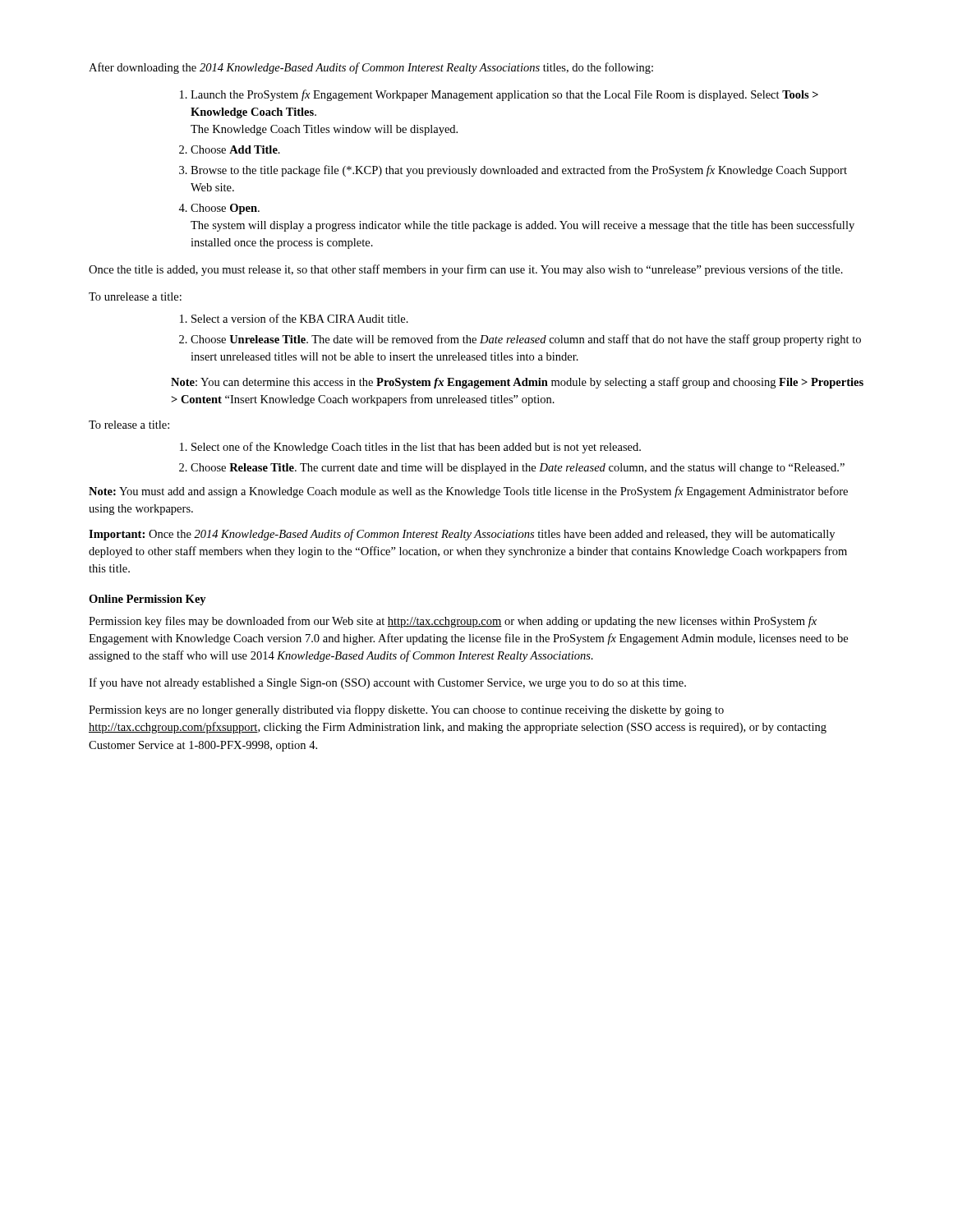The width and height of the screenshot is (953, 1232).
Task: Locate the list item that says "Choose Release Title. The"
Action: pos(518,468)
